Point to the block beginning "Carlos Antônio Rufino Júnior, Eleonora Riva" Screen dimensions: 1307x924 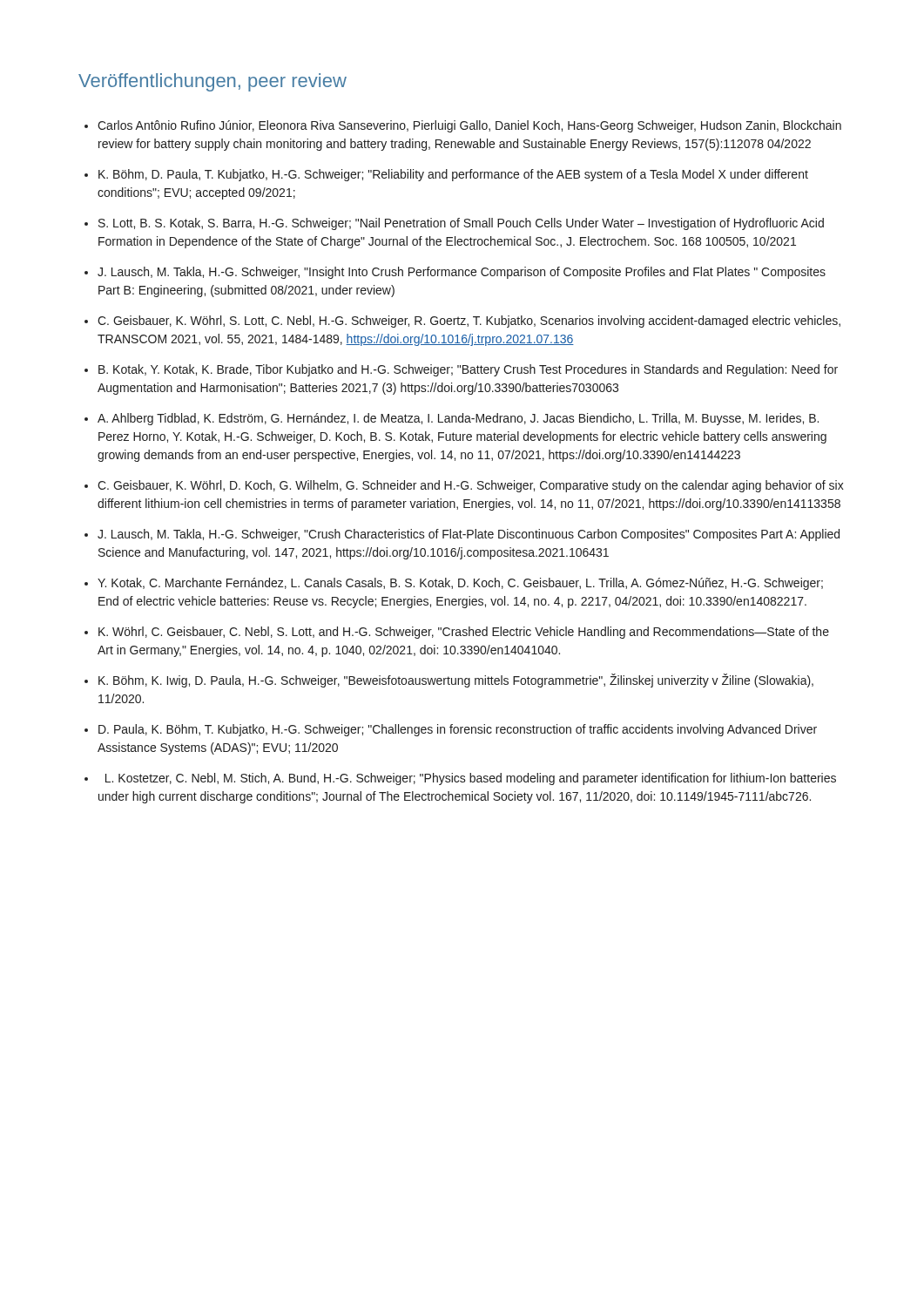[x=470, y=135]
